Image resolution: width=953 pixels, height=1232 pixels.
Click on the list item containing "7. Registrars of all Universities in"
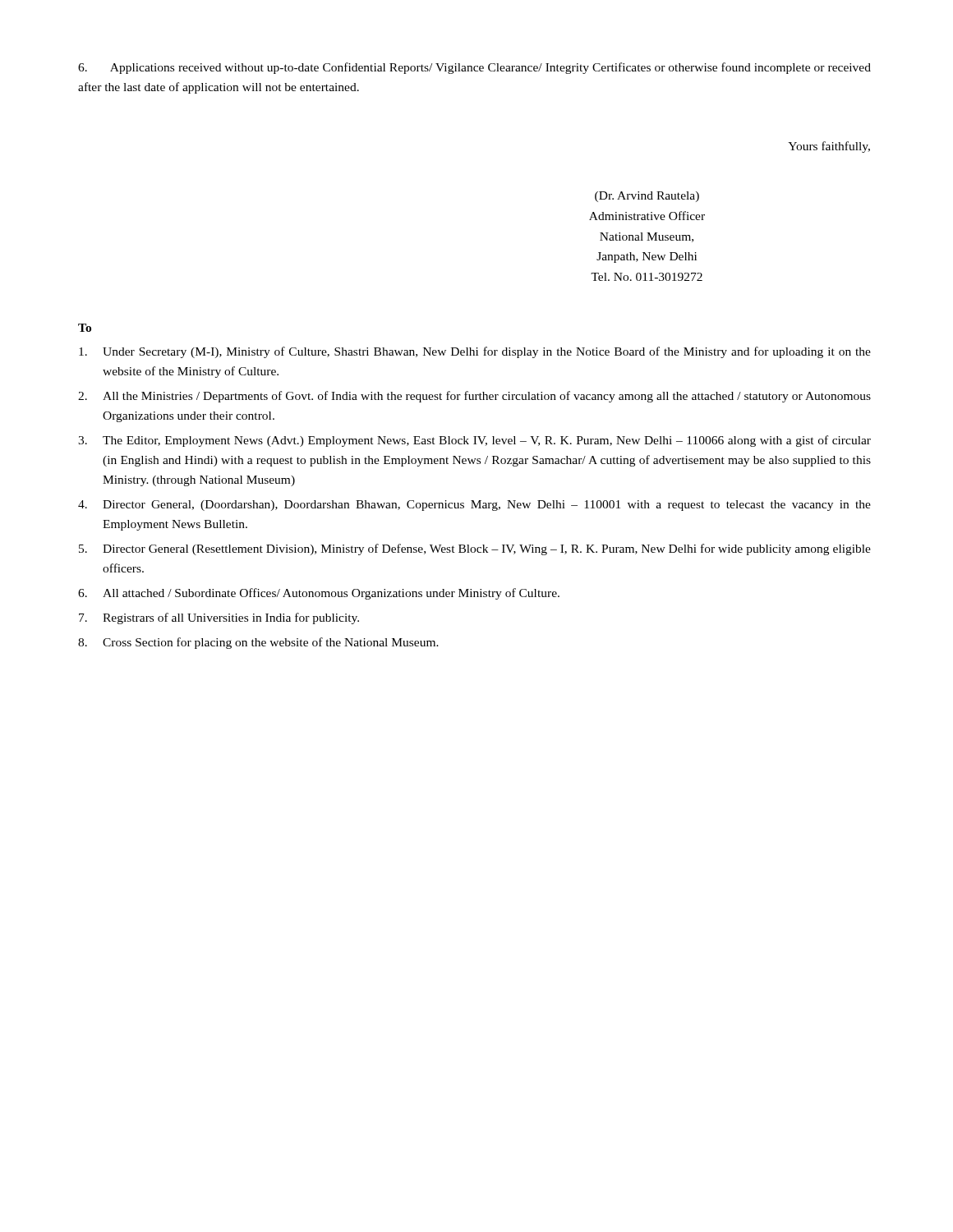pyautogui.click(x=219, y=618)
